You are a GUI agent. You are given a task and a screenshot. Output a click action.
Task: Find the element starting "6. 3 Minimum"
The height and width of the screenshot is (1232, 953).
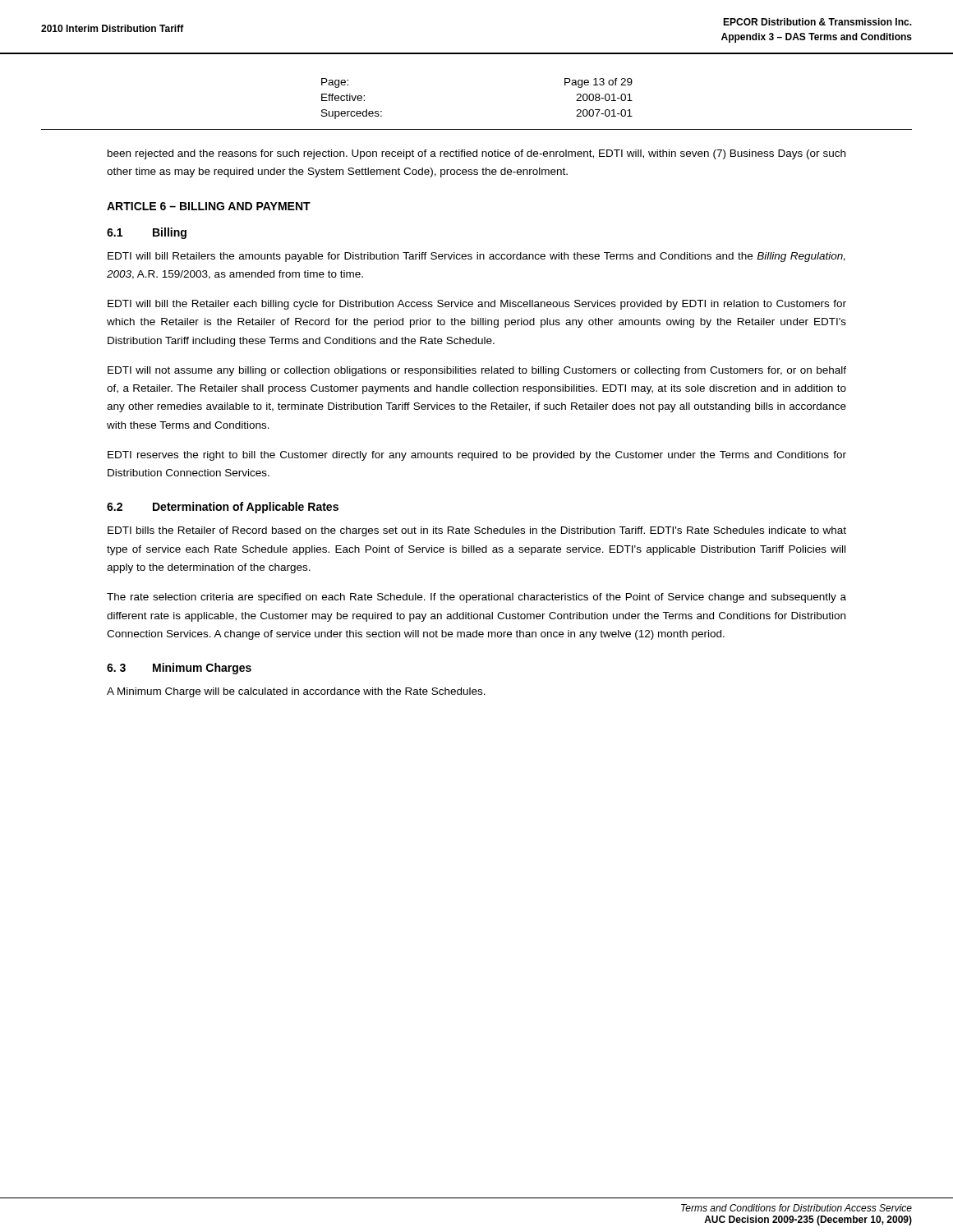pos(179,668)
